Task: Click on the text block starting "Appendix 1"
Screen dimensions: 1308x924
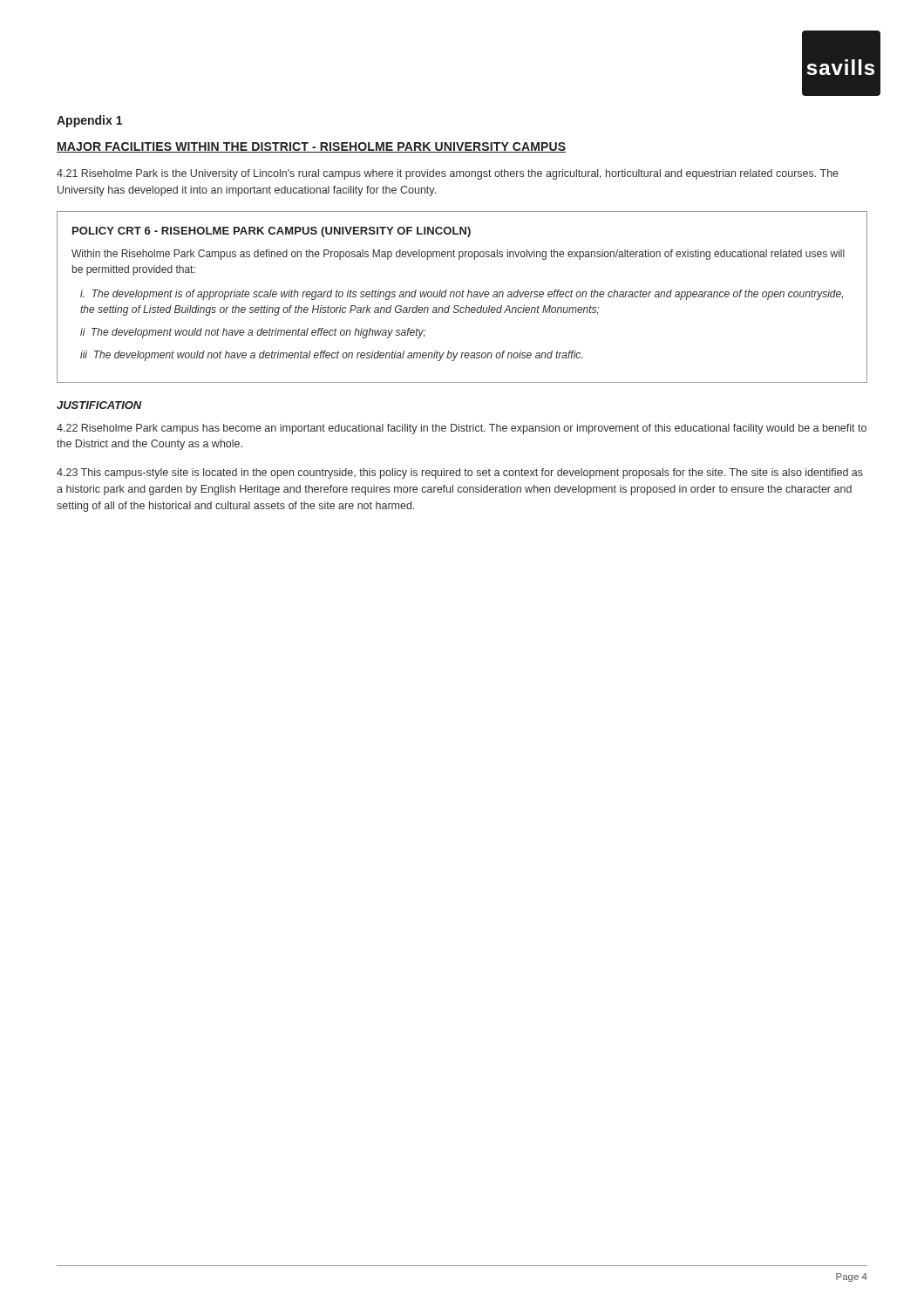Action: click(90, 120)
